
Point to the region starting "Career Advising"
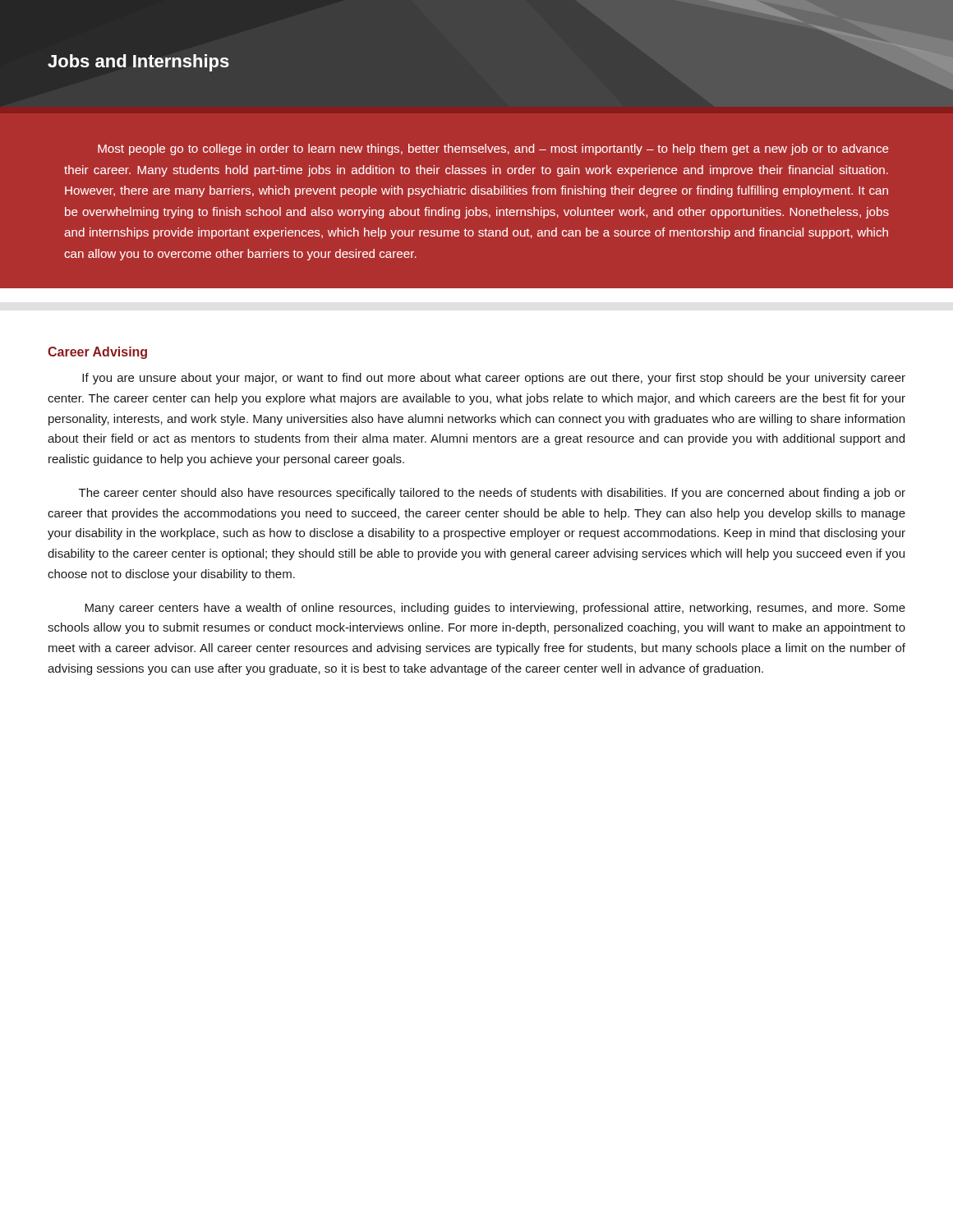tap(98, 352)
